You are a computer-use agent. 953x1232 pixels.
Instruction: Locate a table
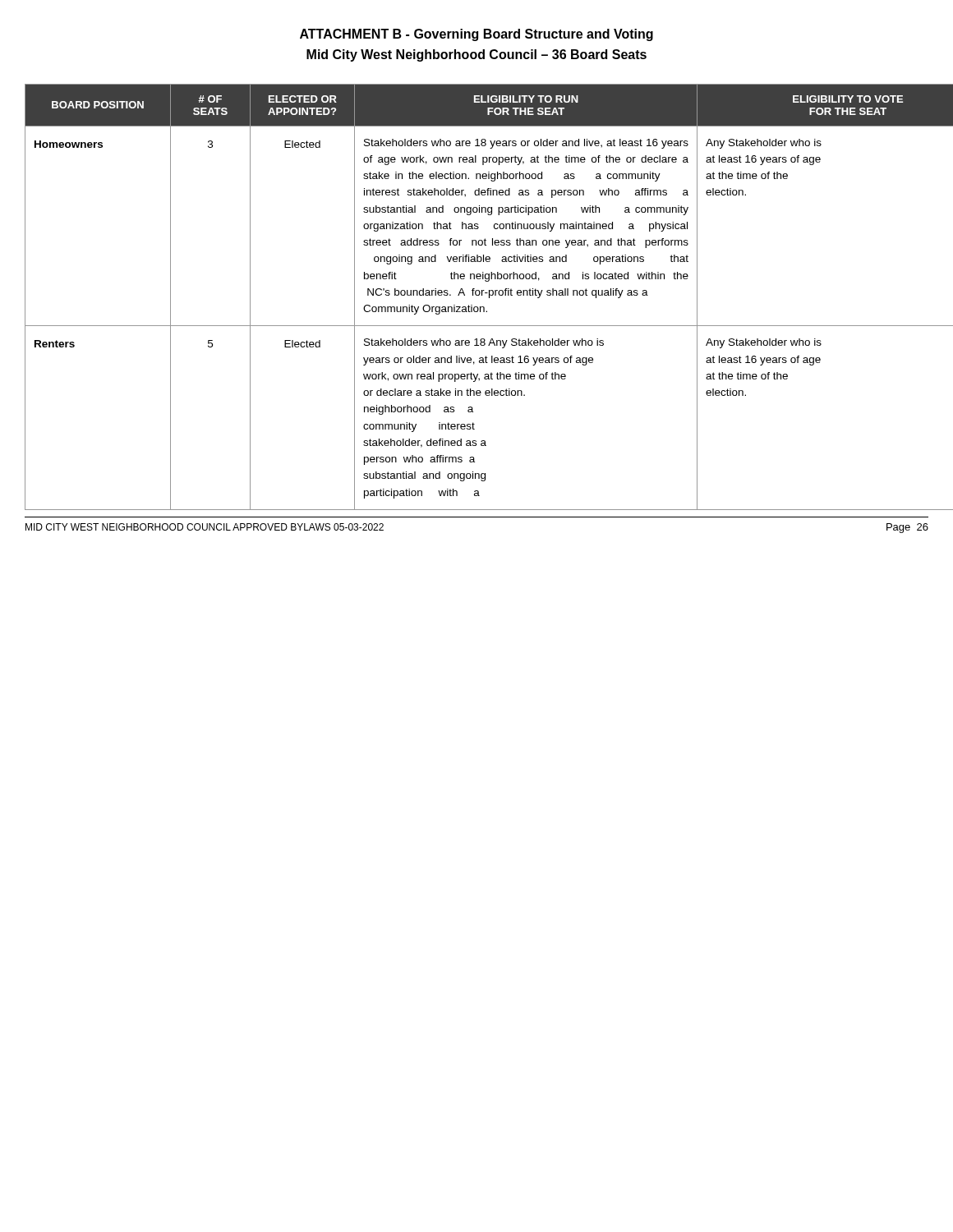pyautogui.click(x=476, y=297)
